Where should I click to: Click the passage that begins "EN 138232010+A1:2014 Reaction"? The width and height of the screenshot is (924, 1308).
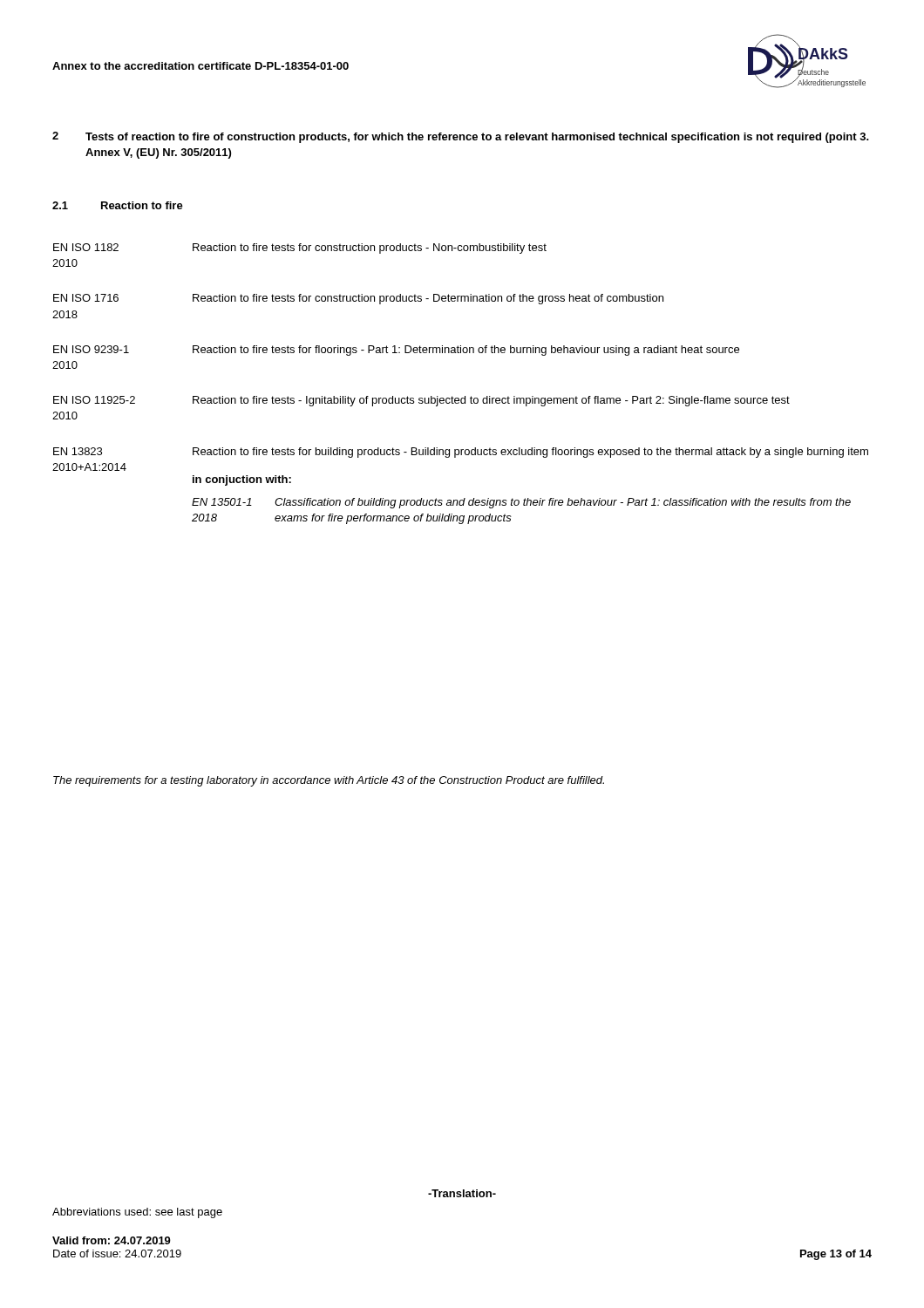461,453
